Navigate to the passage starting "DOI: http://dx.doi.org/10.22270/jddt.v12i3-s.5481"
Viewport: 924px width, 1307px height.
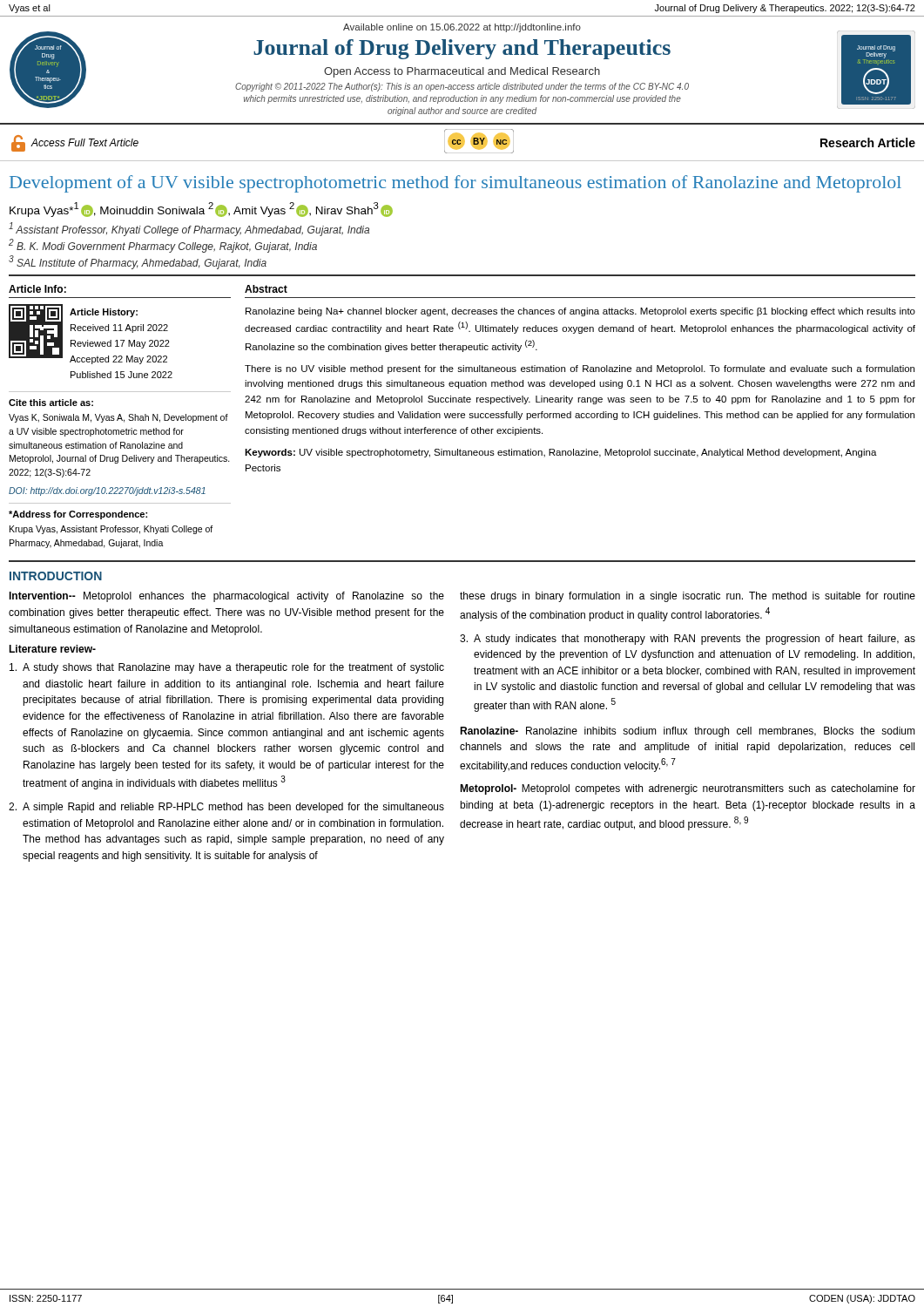click(x=107, y=491)
